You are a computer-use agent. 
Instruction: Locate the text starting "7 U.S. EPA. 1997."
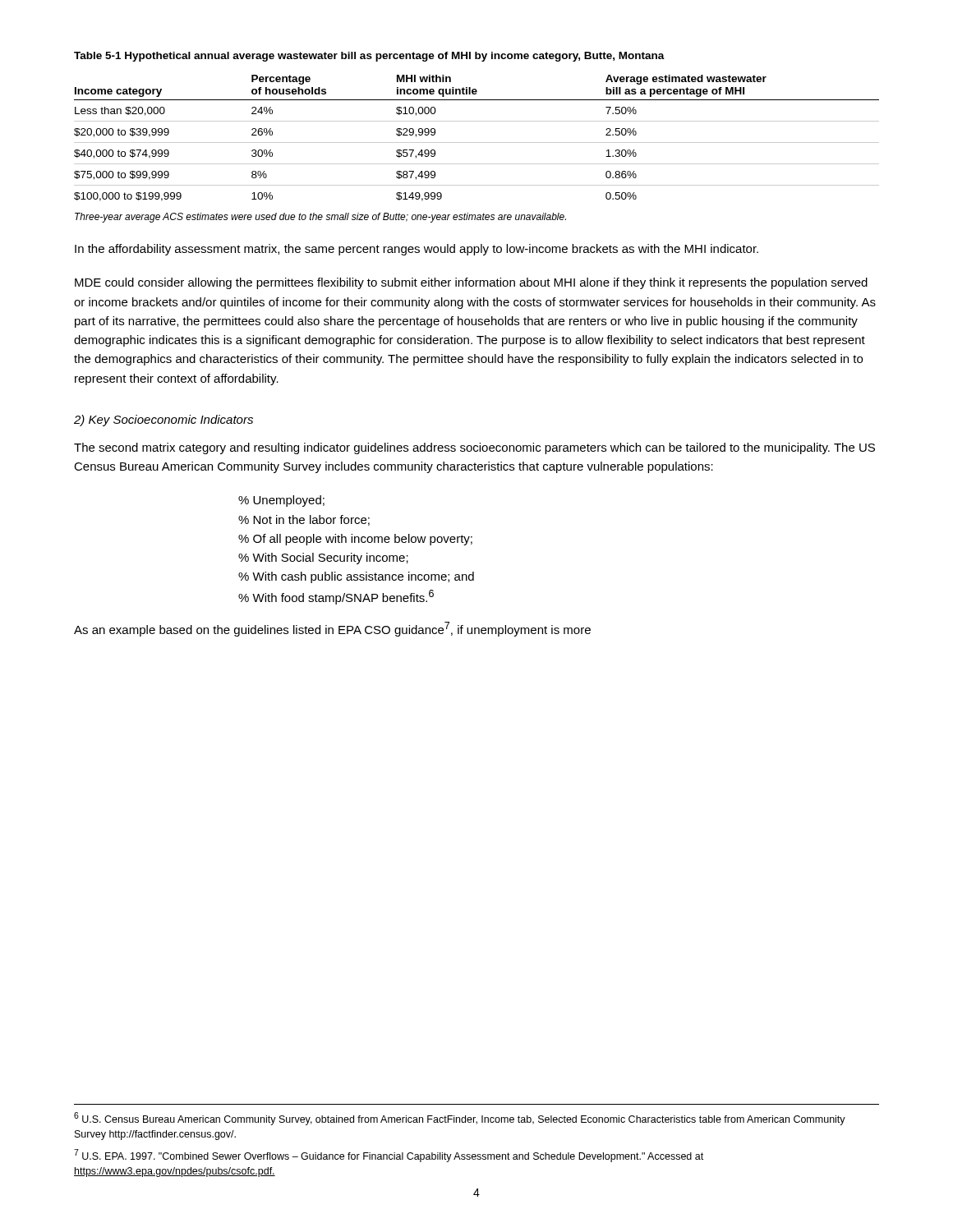point(389,1162)
